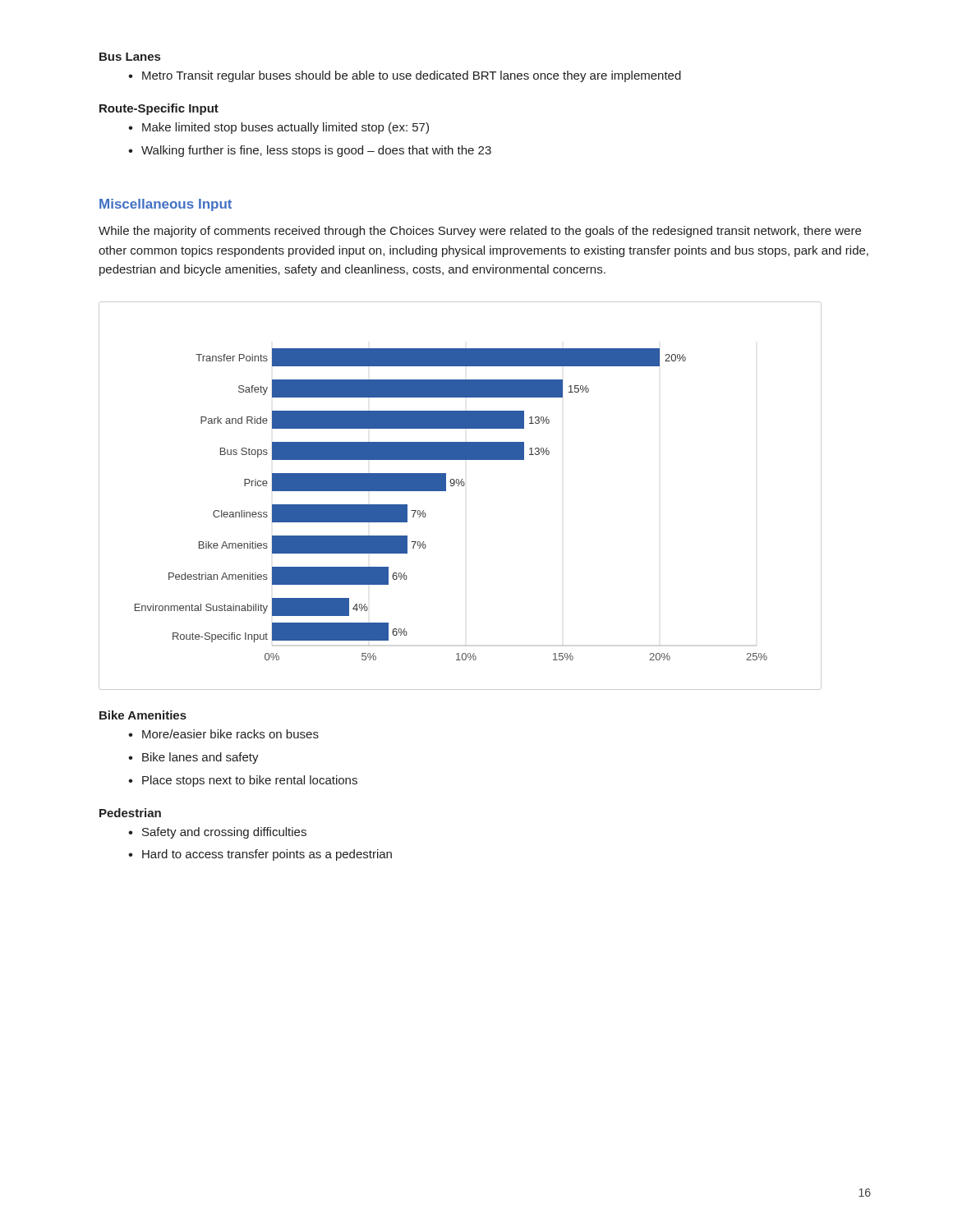Find the bar chart
The height and width of the screenshot is (1232, 953).
pos(460,496)
